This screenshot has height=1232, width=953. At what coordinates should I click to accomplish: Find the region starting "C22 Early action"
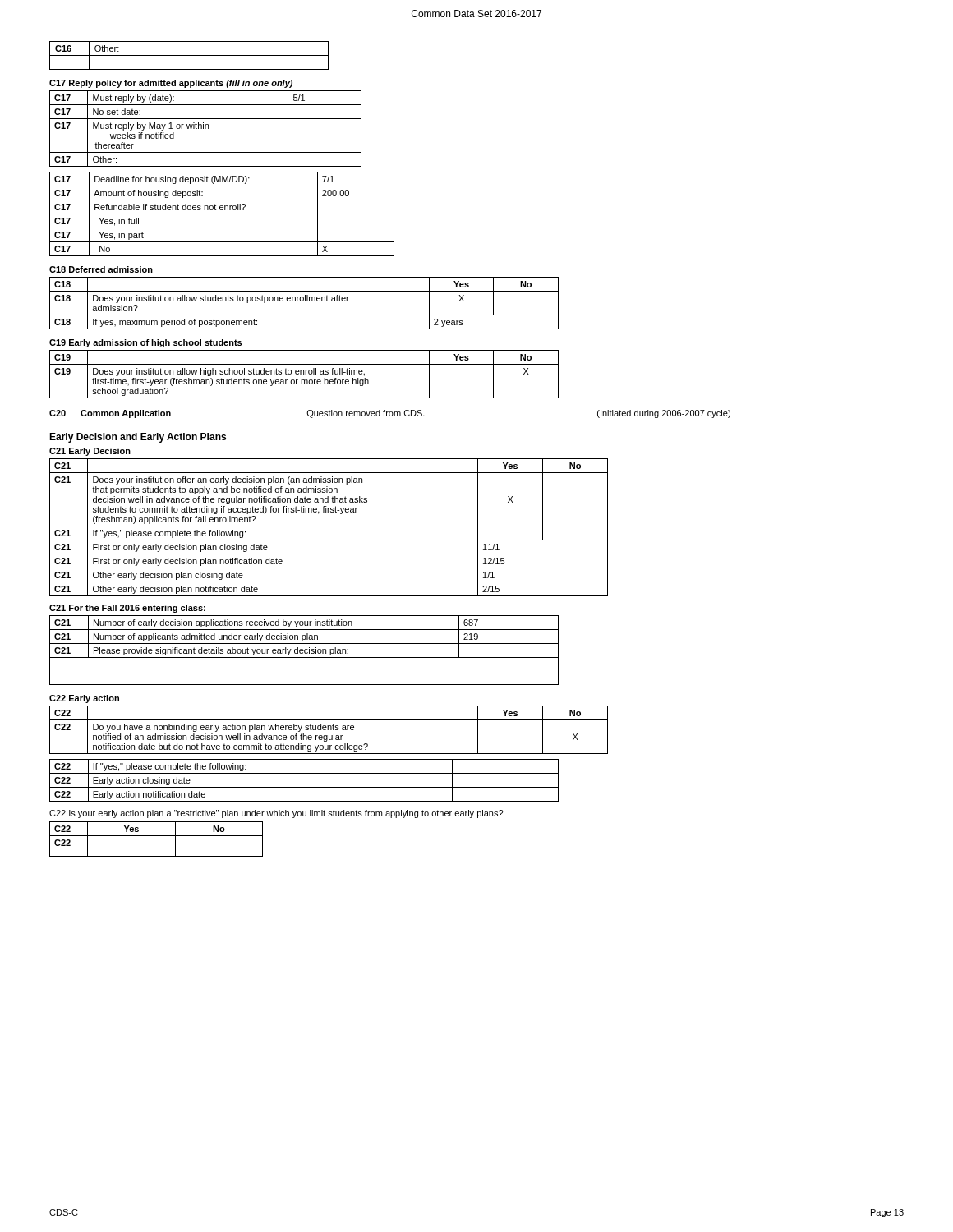84,698
